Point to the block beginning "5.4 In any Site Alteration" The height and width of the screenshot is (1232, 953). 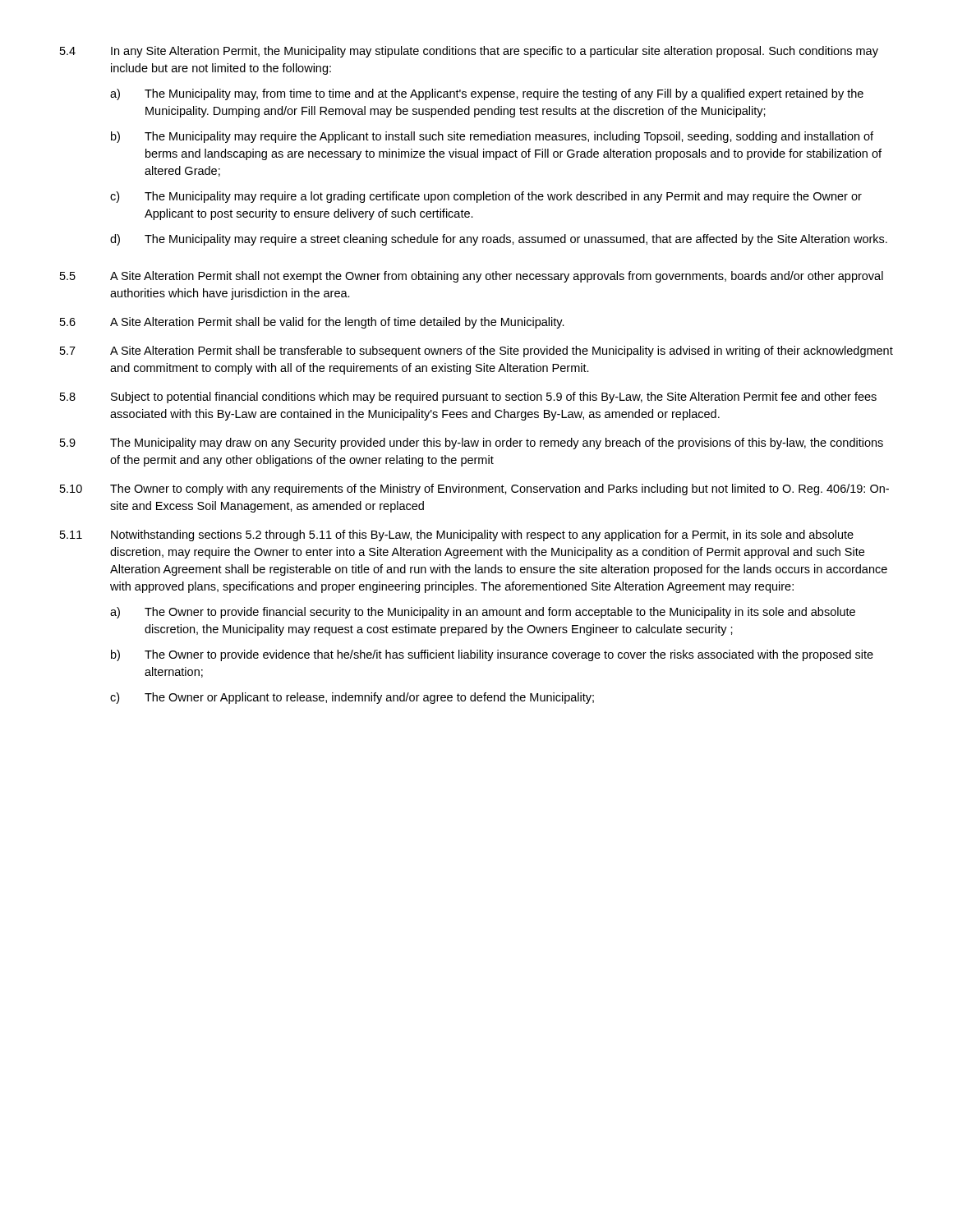(476, 150)
